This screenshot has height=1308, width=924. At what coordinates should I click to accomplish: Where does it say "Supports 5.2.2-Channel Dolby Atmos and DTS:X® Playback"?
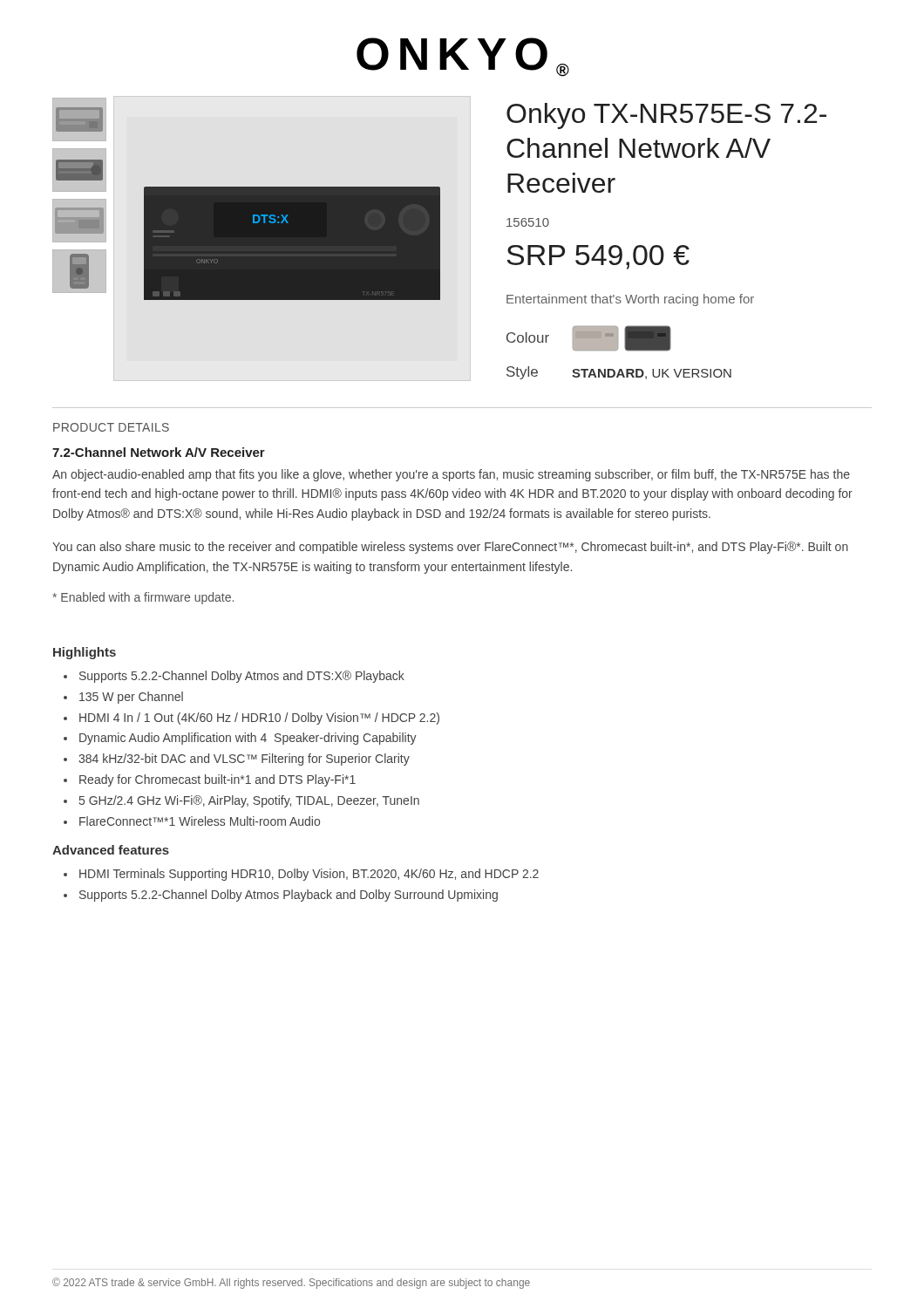(241, 676)
